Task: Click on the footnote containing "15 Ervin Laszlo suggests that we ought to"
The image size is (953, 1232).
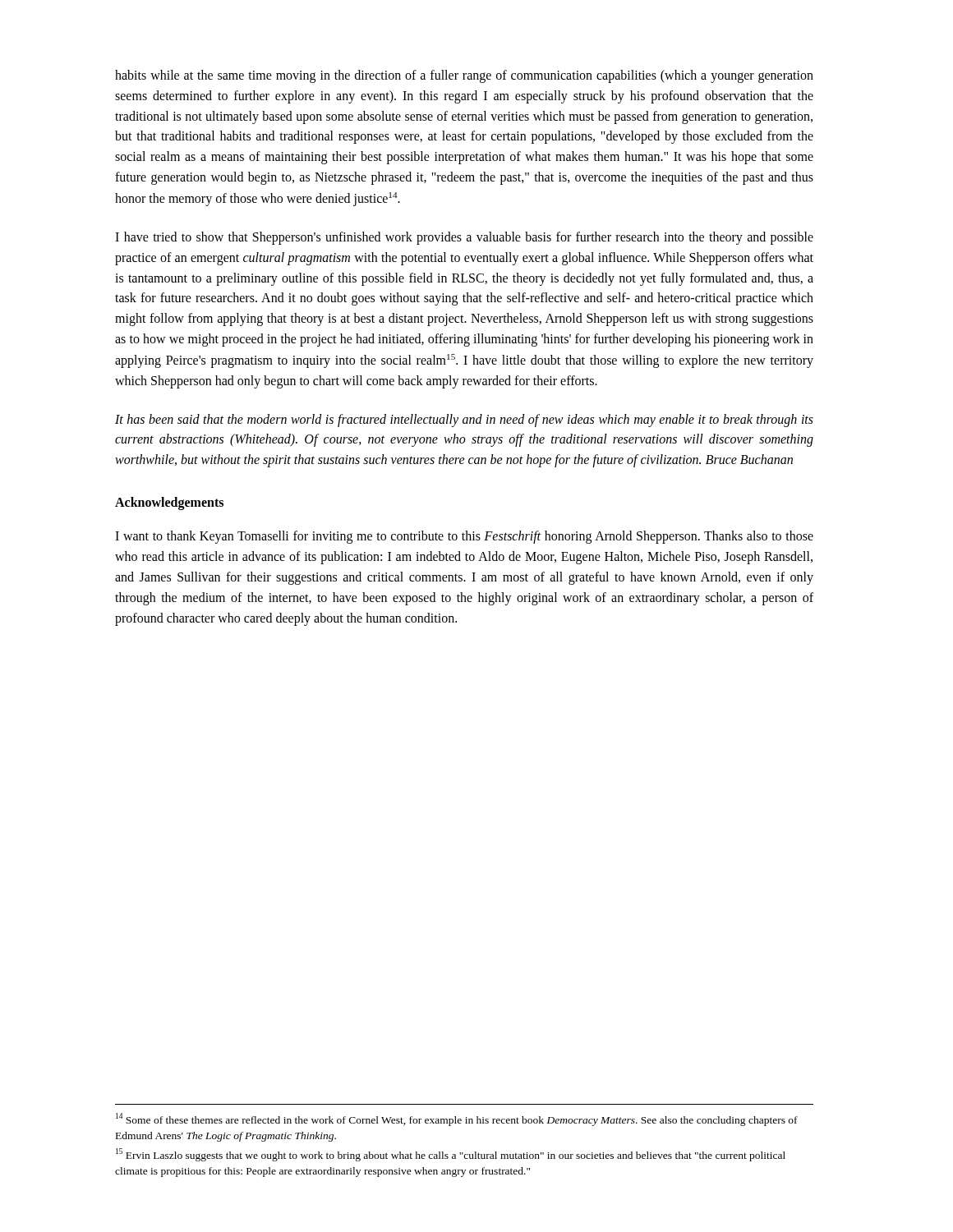Action: pyautogui.click(x=450, y=1163)
